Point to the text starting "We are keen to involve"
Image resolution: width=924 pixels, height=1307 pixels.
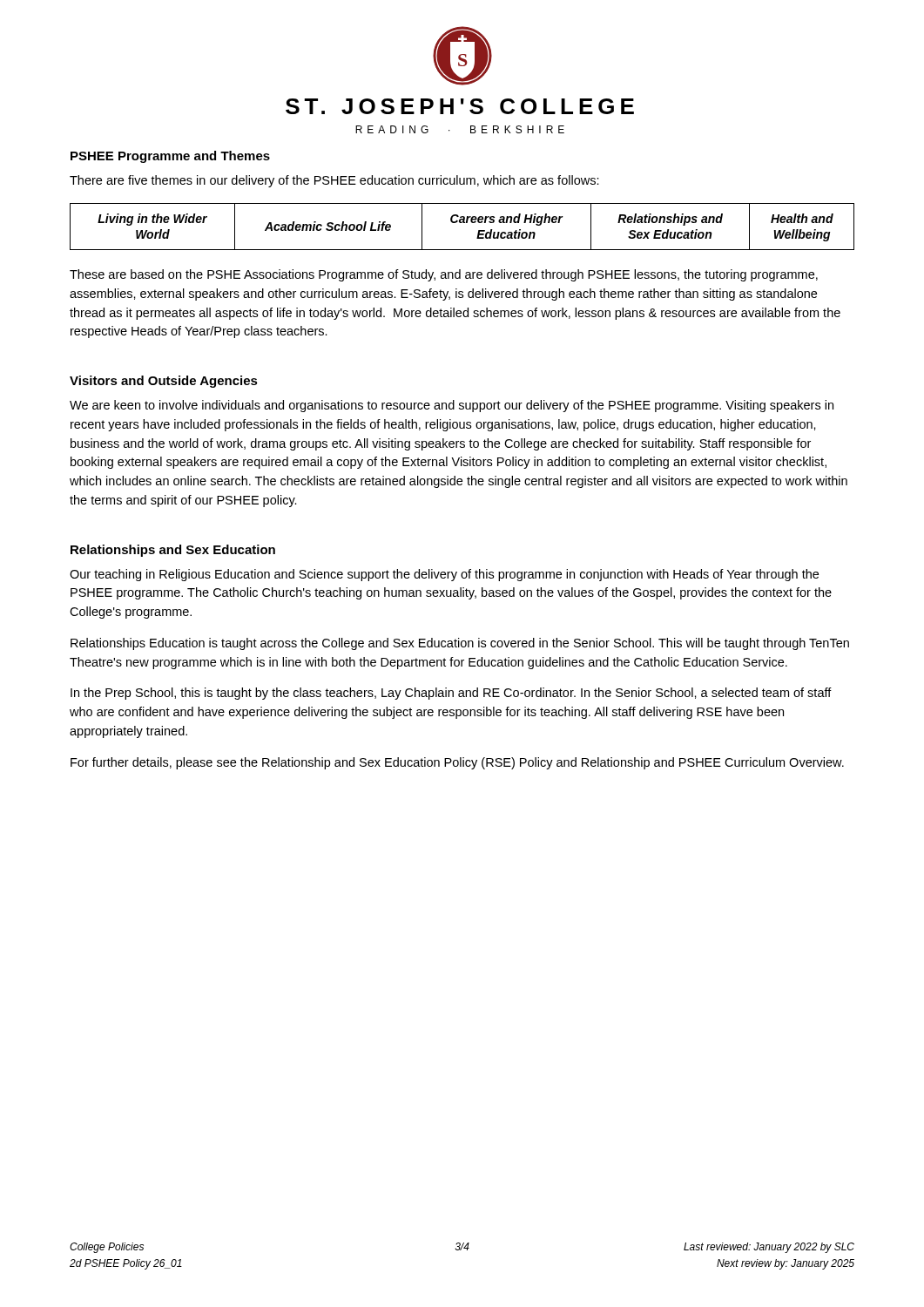point(459,453)
